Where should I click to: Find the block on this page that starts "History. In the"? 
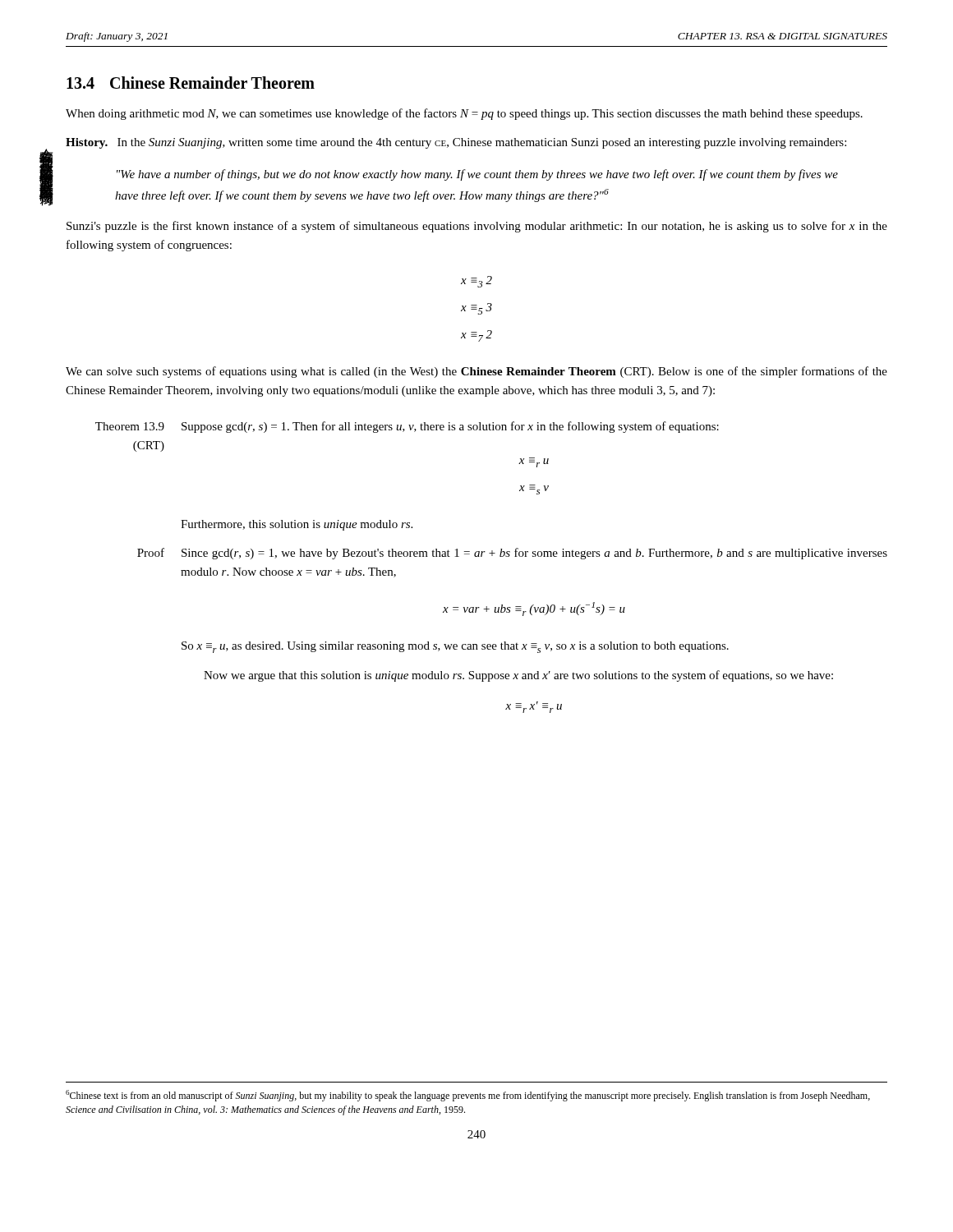tap(457, 142)
